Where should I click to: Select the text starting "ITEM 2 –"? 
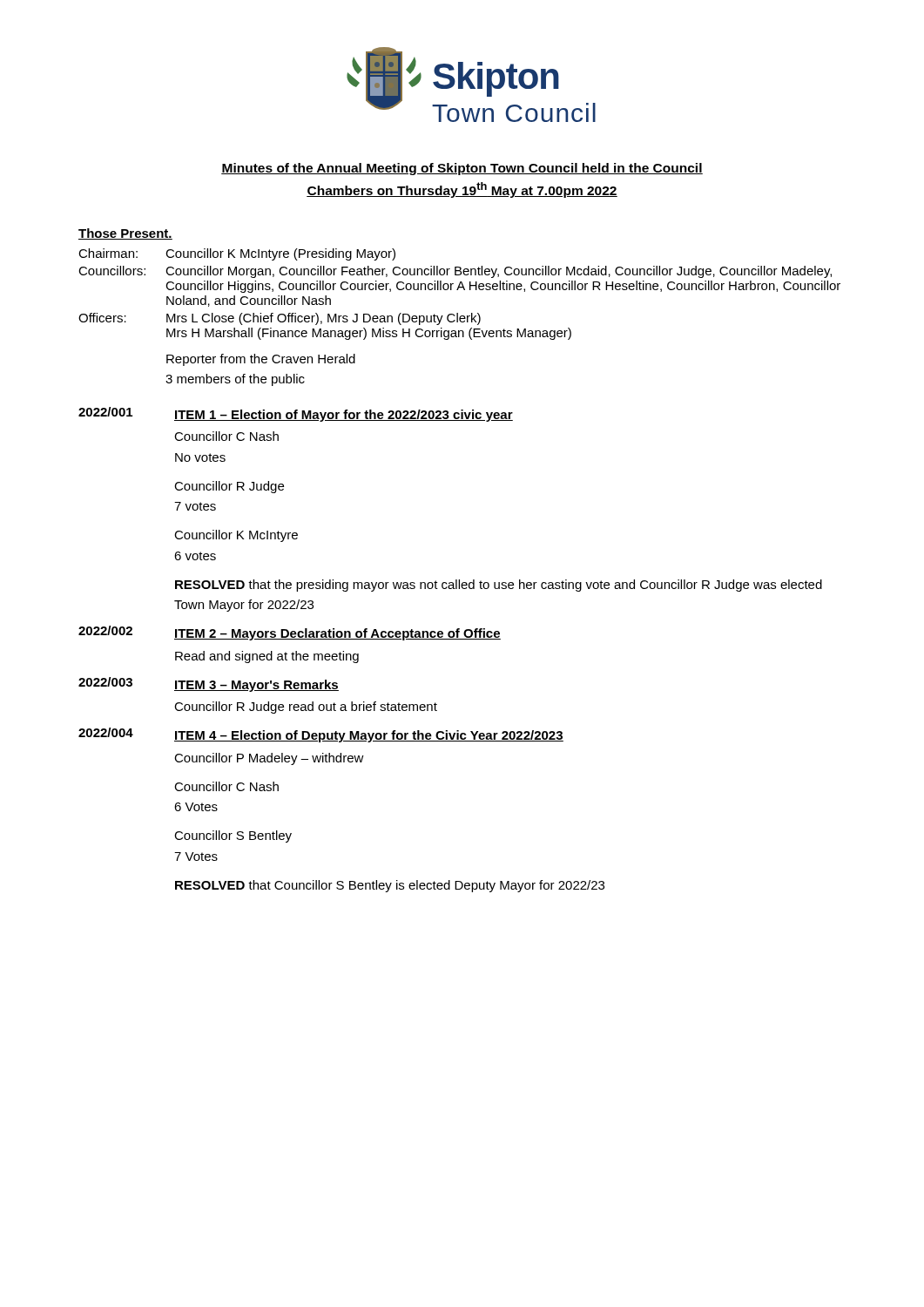click(510, 643)
